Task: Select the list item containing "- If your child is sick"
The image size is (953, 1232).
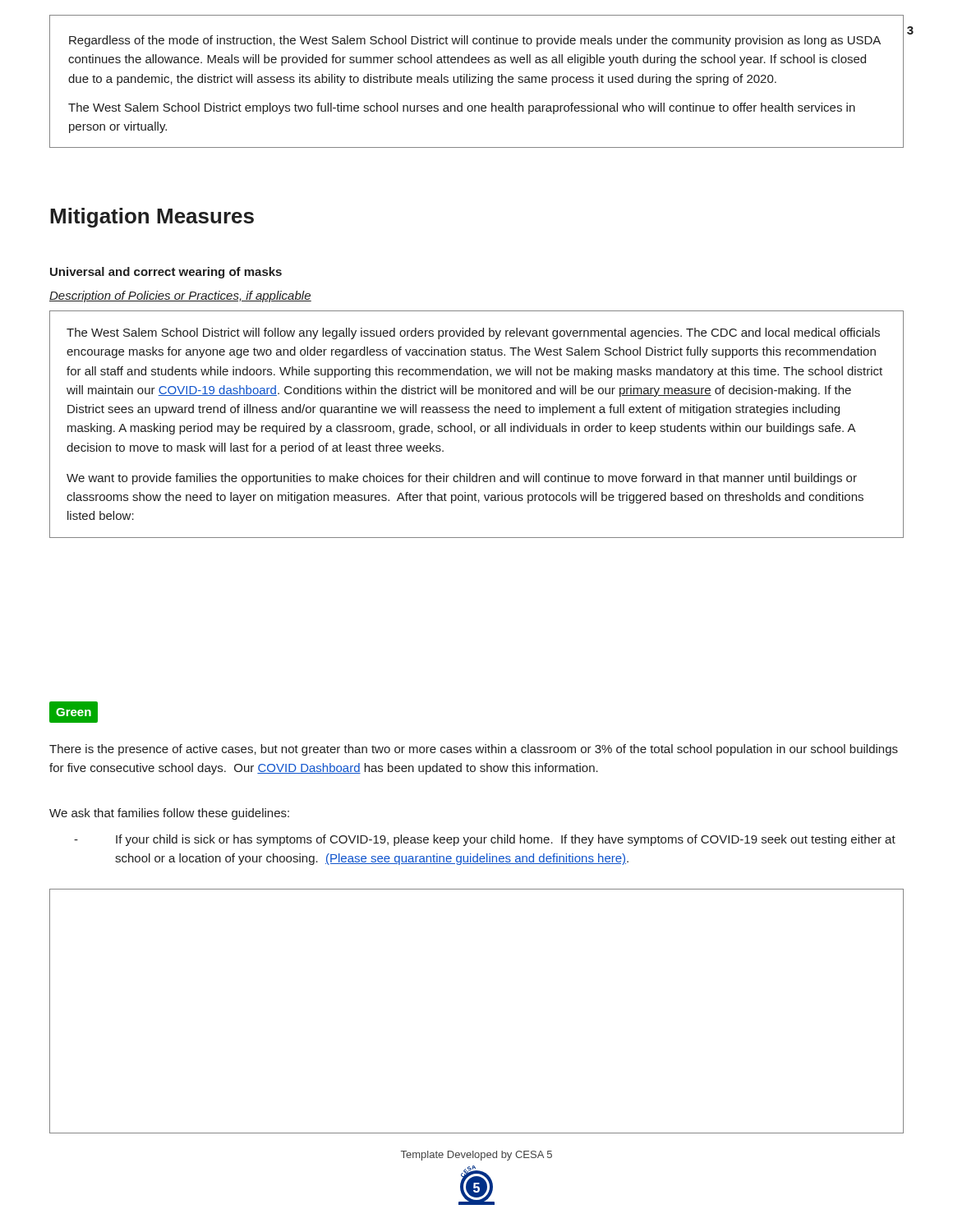Action: click(476, 849)
